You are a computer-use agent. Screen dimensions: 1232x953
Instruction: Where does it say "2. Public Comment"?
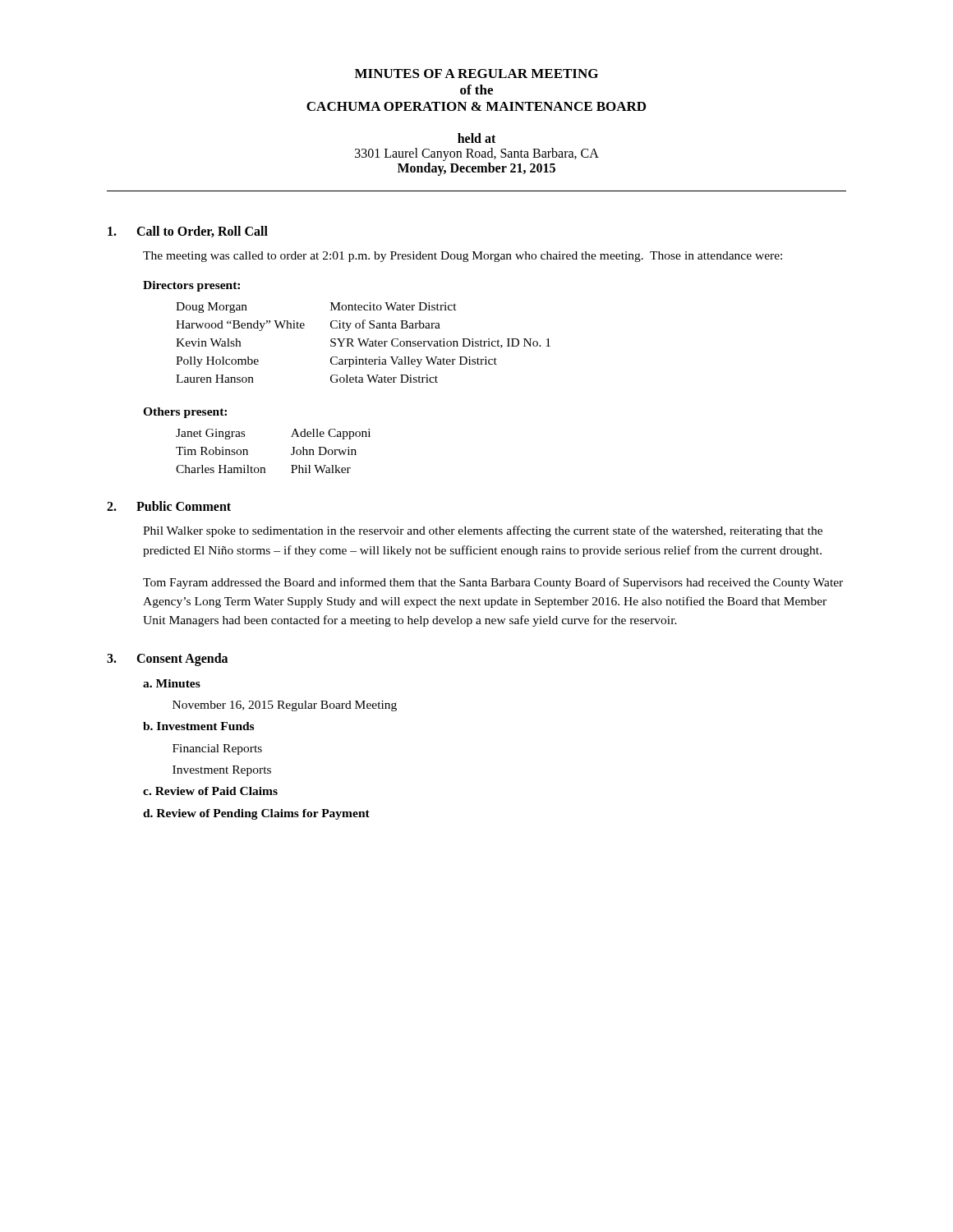(x=169, y=507)
